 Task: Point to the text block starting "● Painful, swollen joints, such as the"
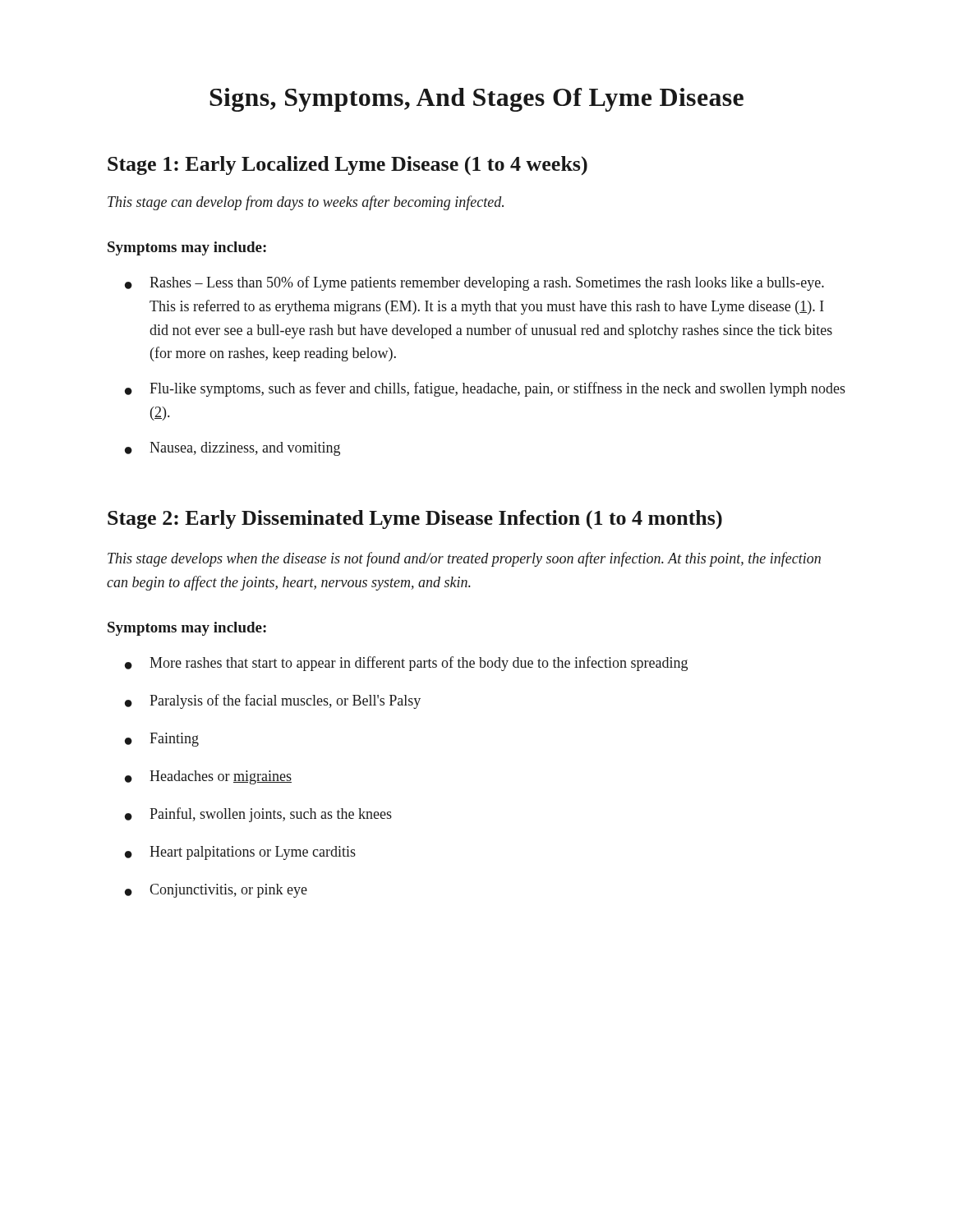click(258, 815)
